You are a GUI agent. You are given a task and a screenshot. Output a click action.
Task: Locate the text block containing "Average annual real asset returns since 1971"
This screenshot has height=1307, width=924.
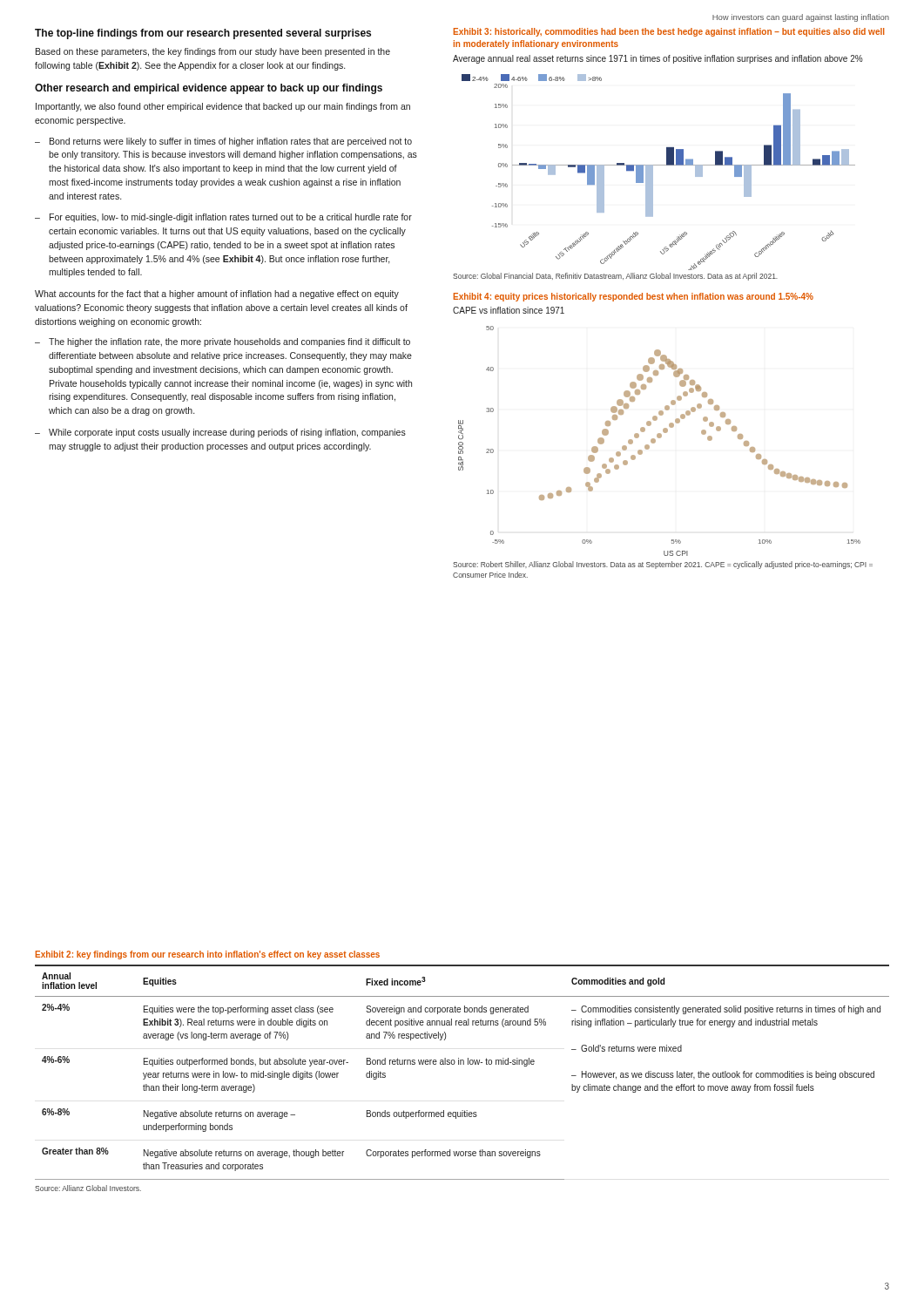[x=658, y=59]
